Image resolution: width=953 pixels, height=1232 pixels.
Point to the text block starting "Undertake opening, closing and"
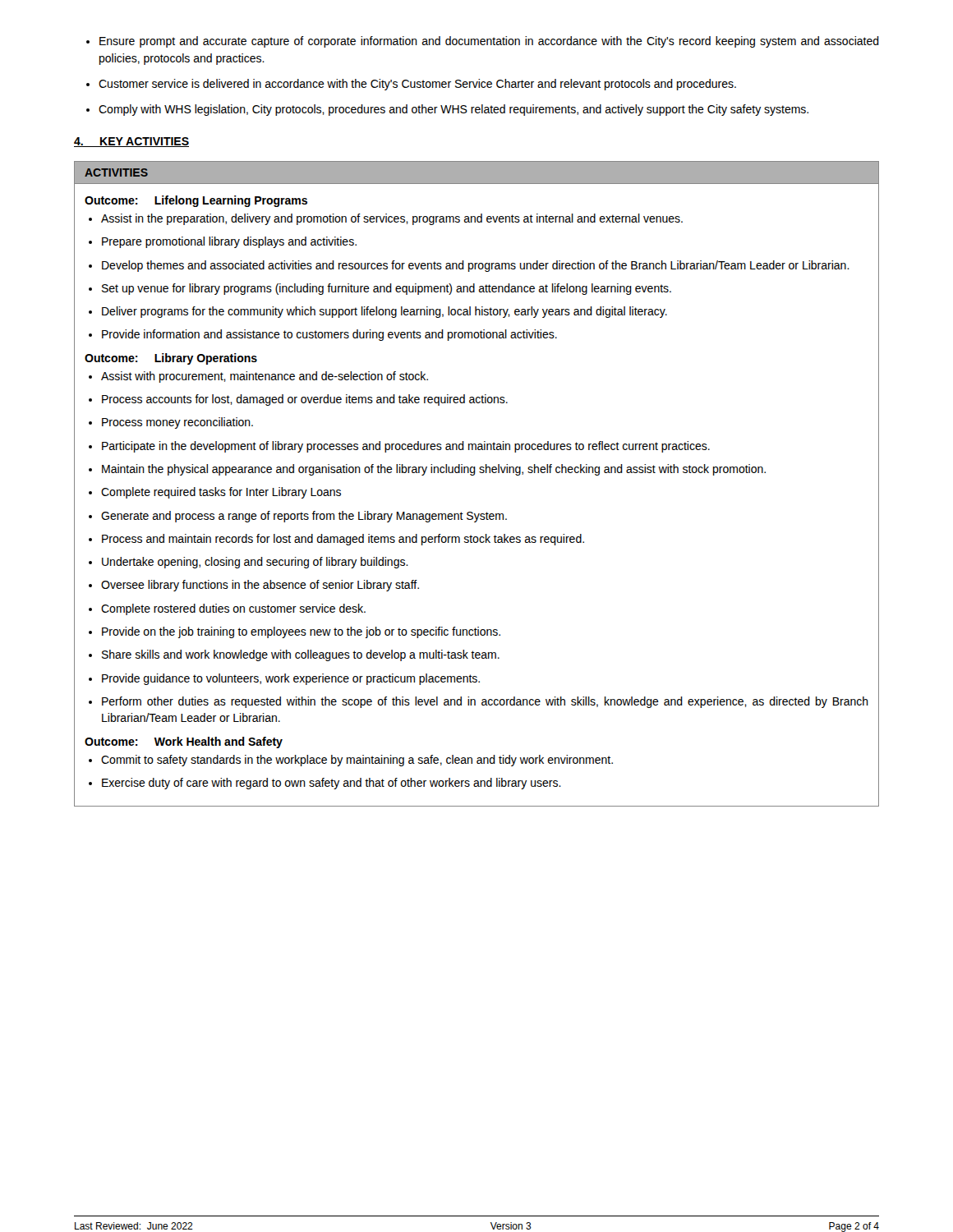click(x=249, y=563)
